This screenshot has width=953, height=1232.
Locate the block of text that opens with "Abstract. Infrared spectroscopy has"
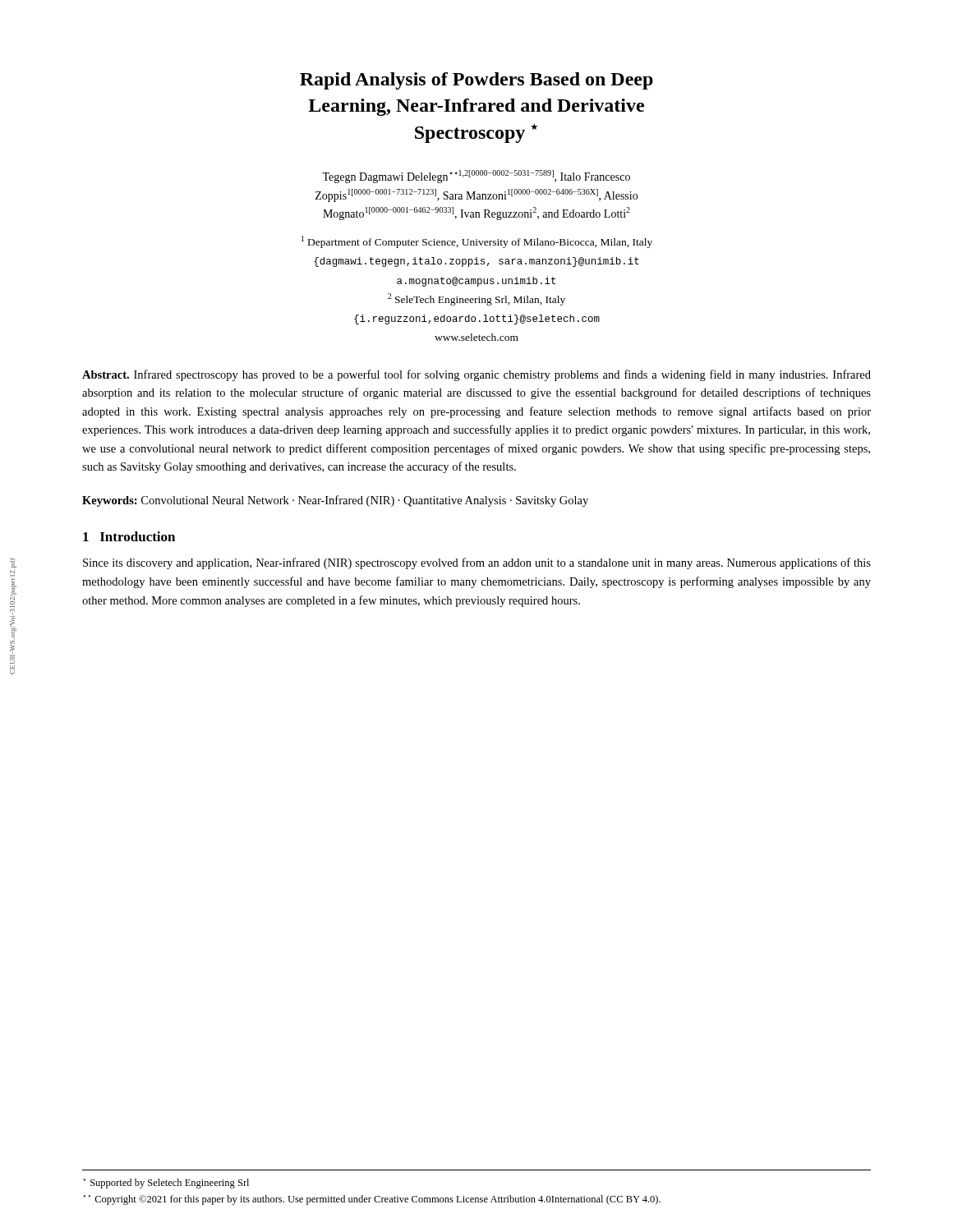tap(476, 421)
